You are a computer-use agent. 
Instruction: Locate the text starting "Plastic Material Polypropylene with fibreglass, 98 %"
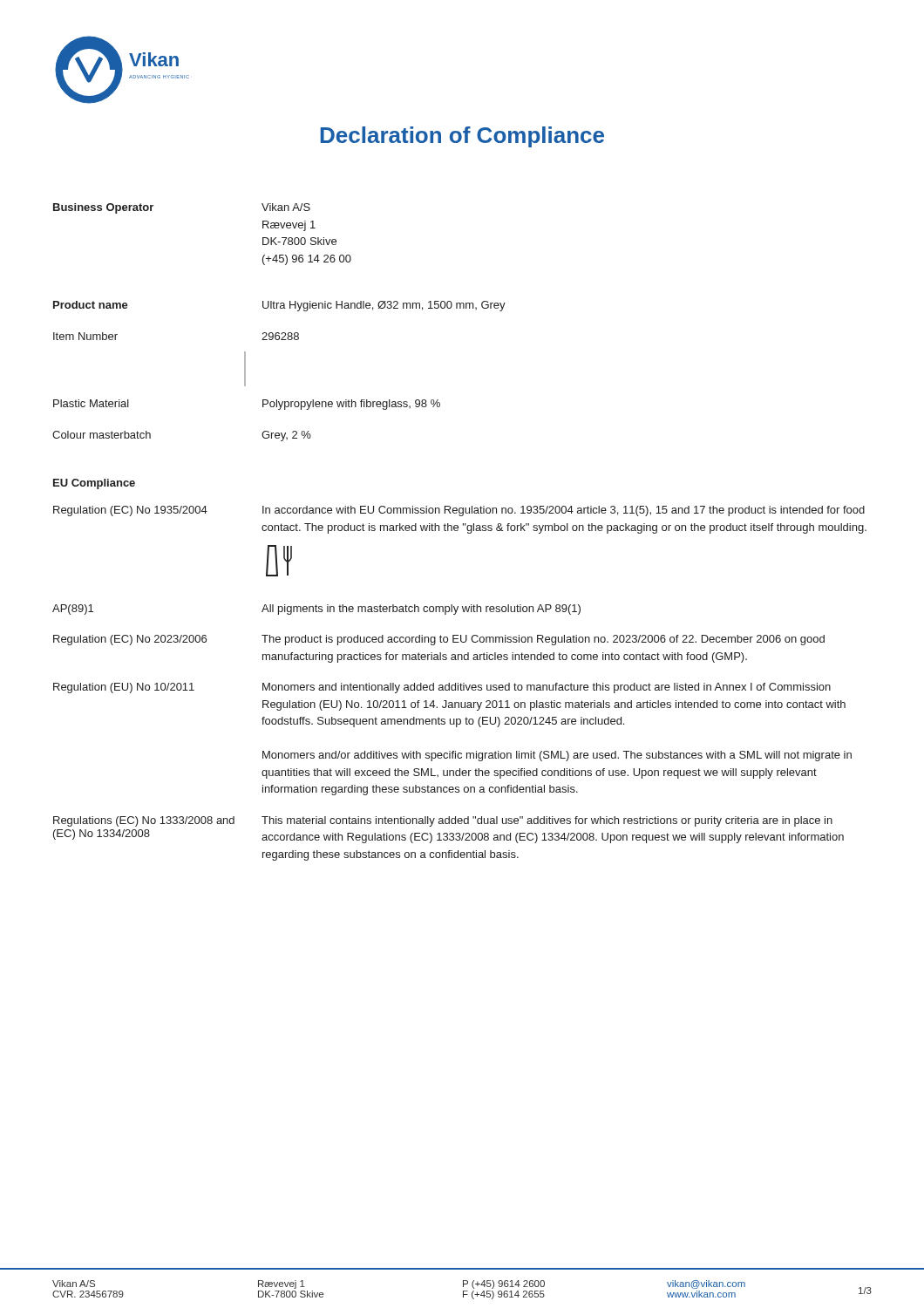coord(94,405)
